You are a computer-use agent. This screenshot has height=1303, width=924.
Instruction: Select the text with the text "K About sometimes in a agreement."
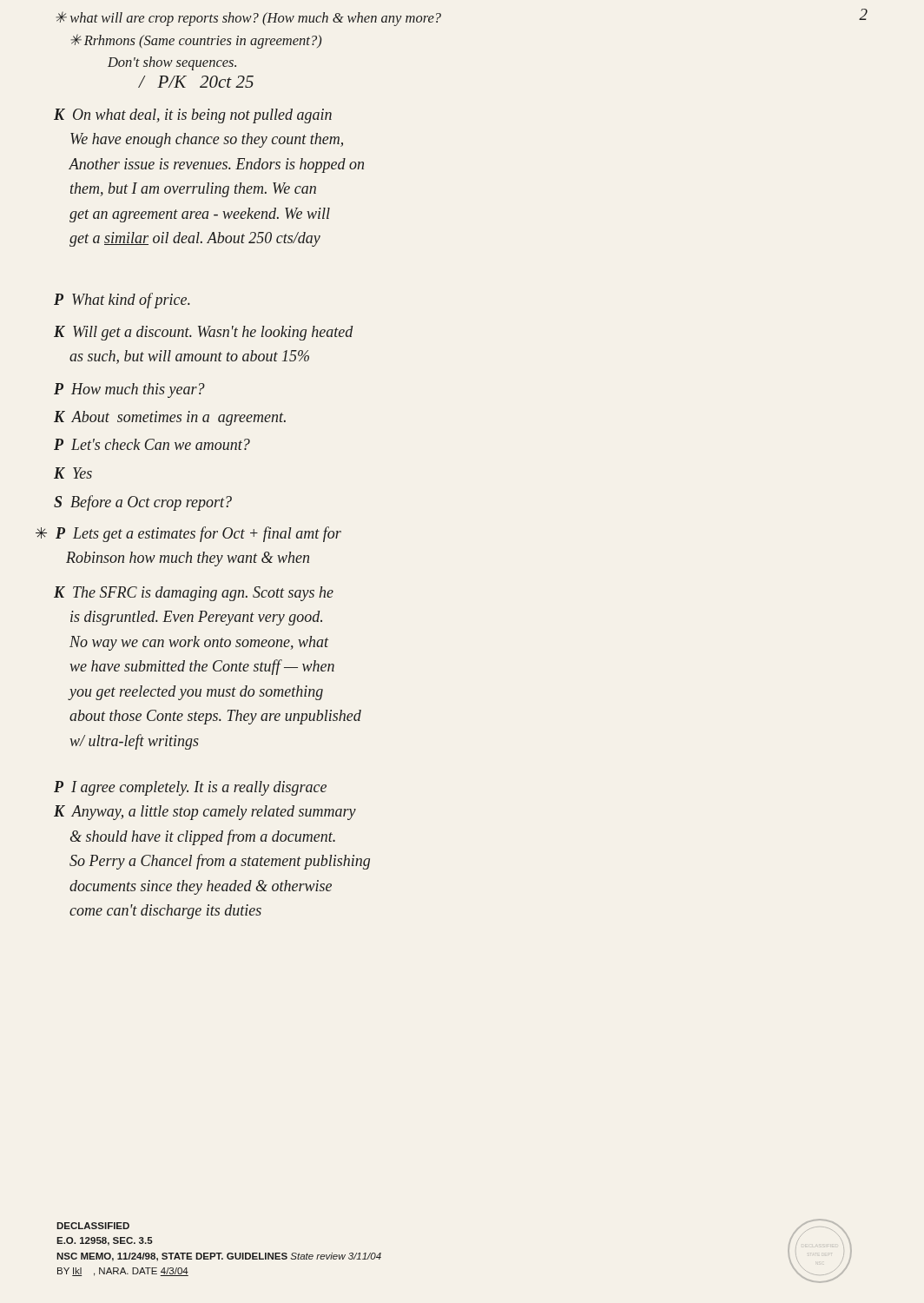coord(170,417)
